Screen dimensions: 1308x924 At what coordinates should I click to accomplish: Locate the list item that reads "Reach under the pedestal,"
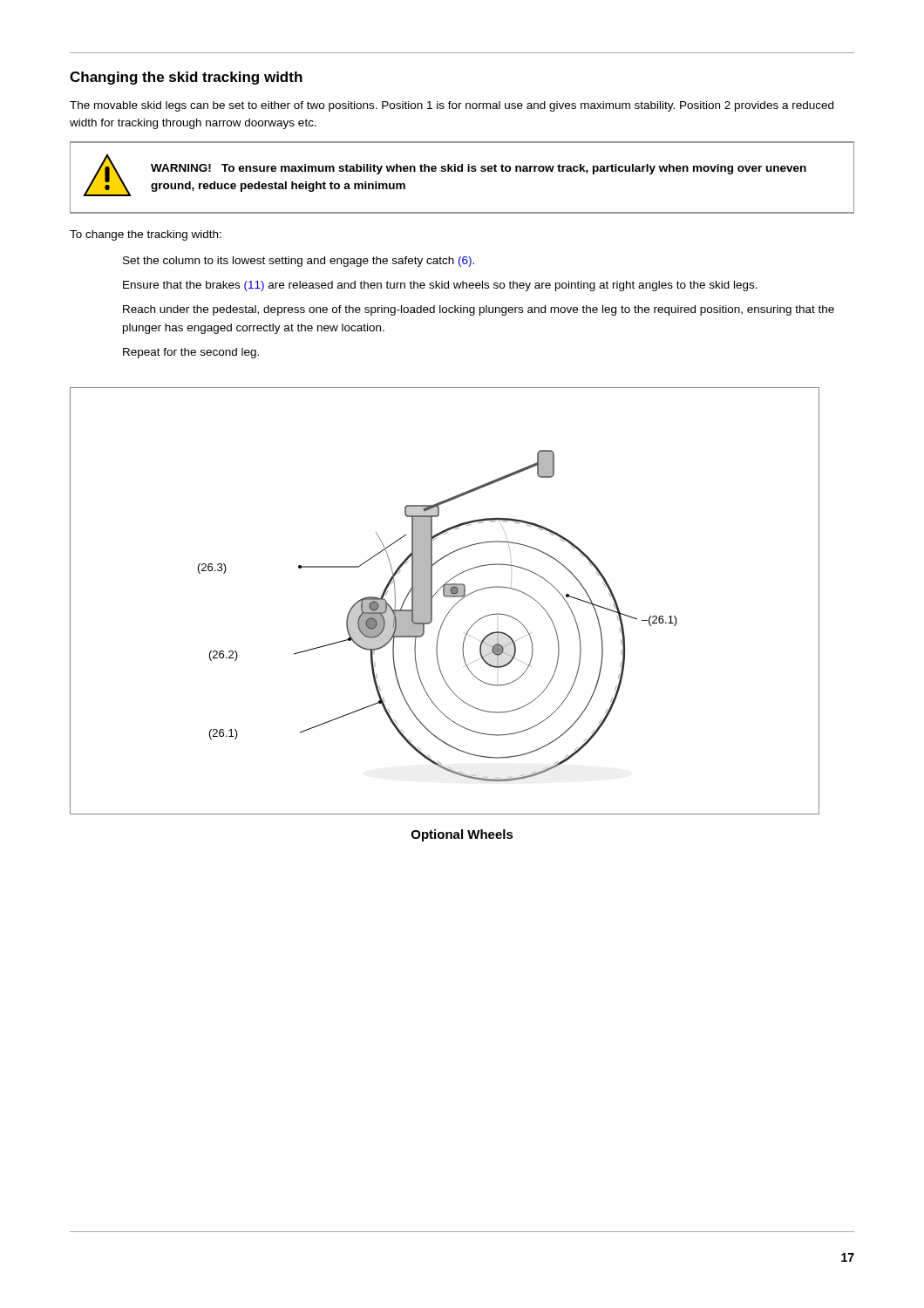pyautogui.click(x=478, y=318)
